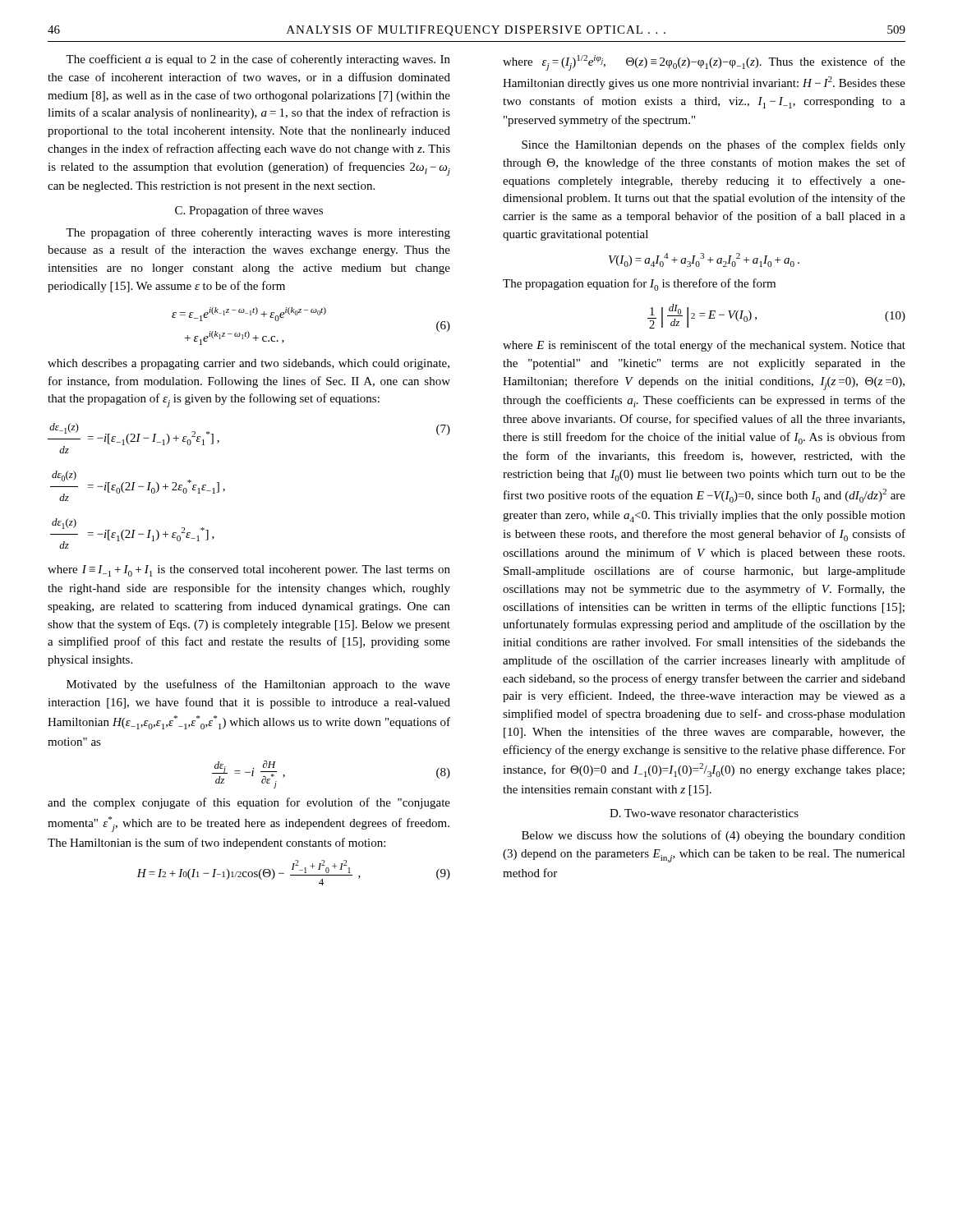The height and width of the screenshot is (1232, 953).
Task: Navigate to the element starting "Since the Hamiltonian depends on"
Action: (704, 190)
